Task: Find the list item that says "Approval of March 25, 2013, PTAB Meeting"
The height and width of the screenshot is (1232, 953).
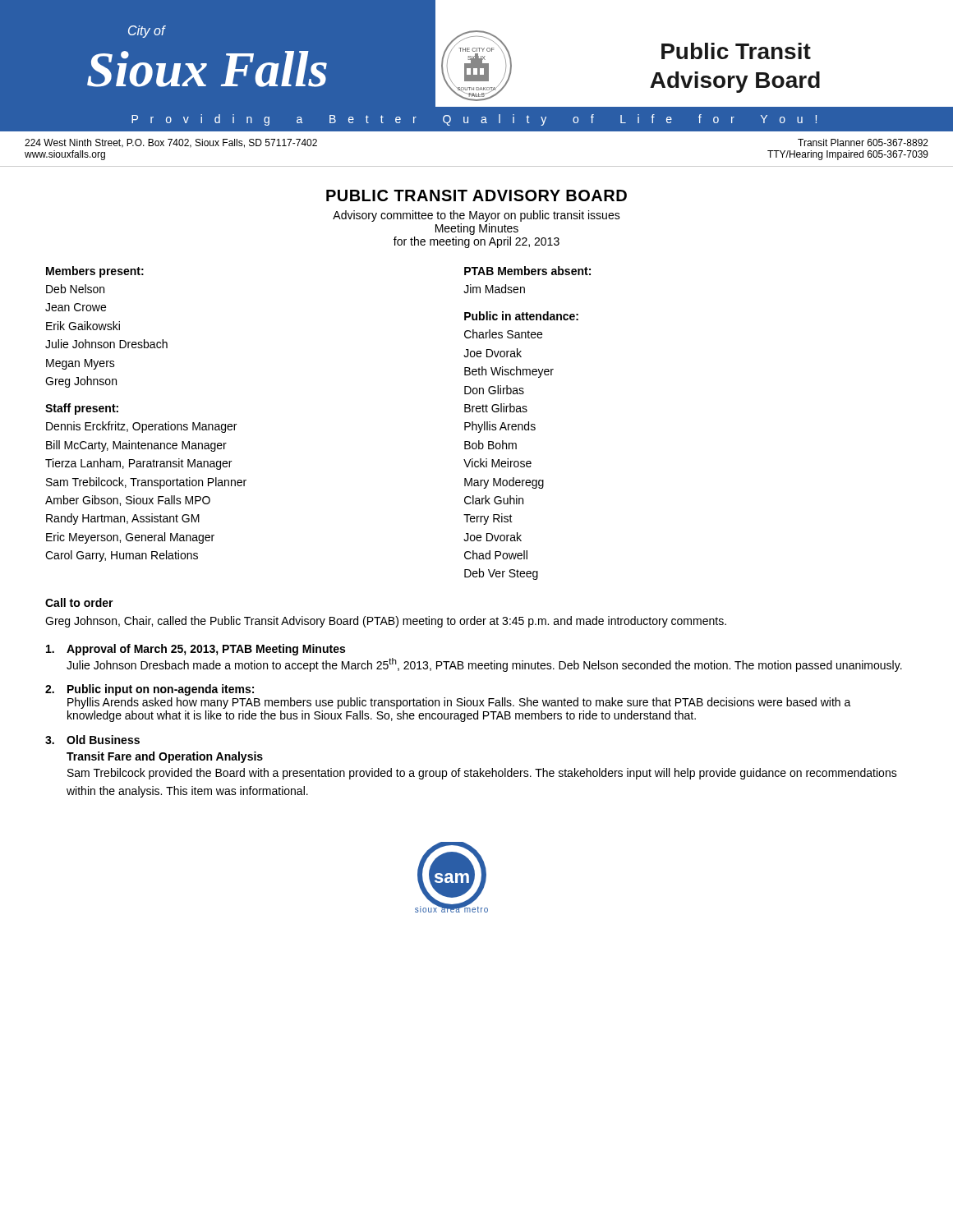Action: click(x=476, y=657)
